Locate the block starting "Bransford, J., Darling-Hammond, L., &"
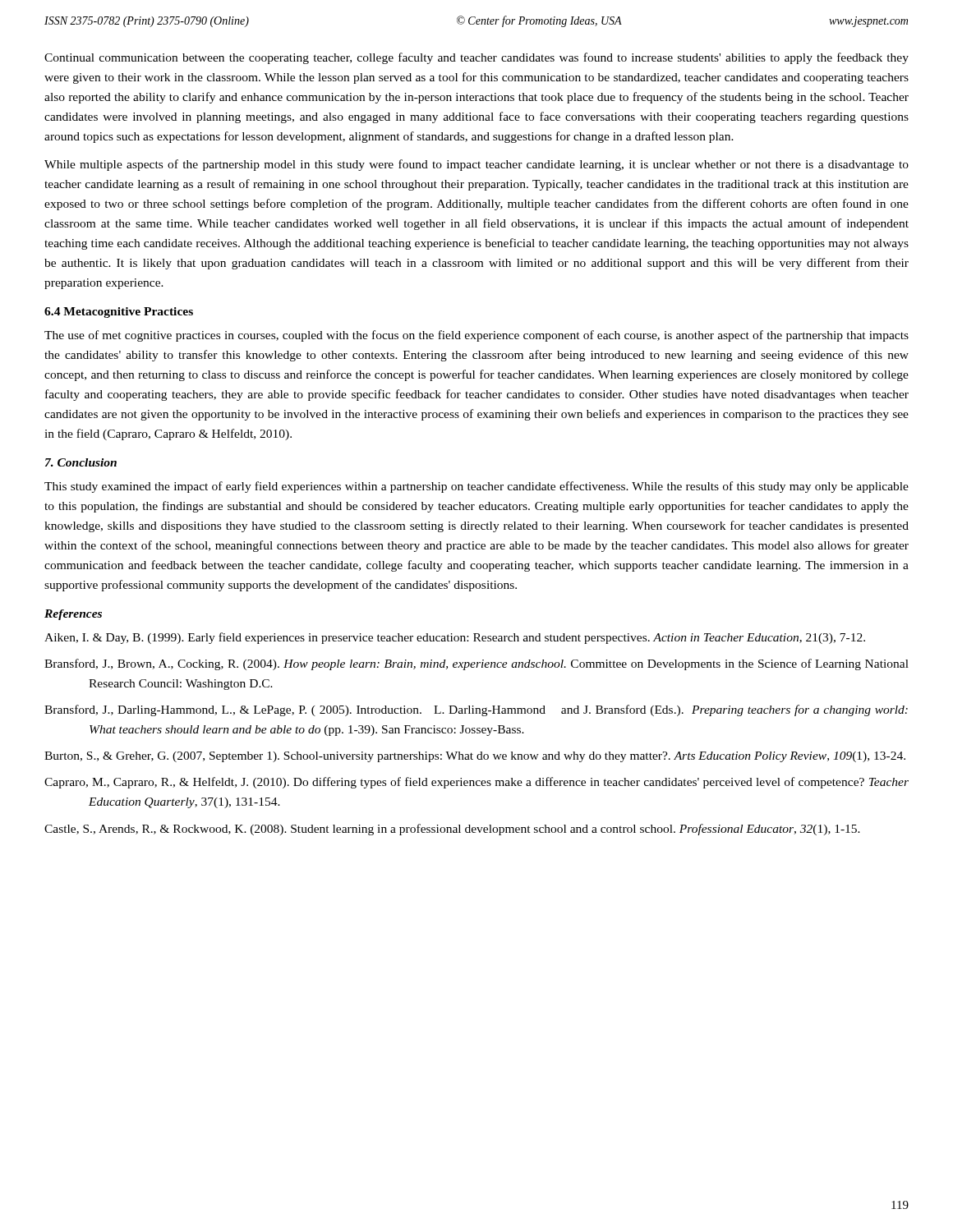953x1232 pixels. 476,719
